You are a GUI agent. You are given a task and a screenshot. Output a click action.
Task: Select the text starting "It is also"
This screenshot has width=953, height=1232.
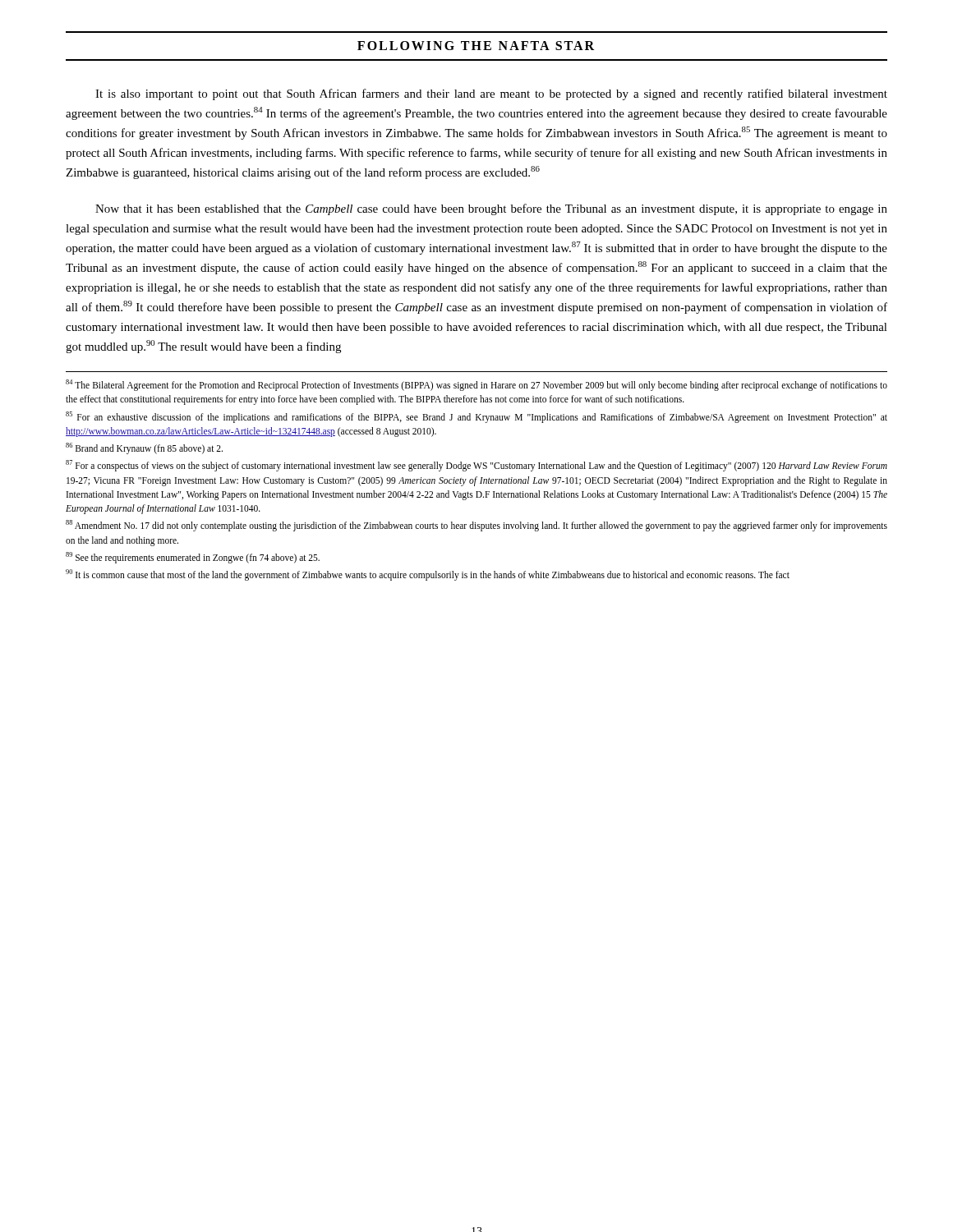click(476, 133)
